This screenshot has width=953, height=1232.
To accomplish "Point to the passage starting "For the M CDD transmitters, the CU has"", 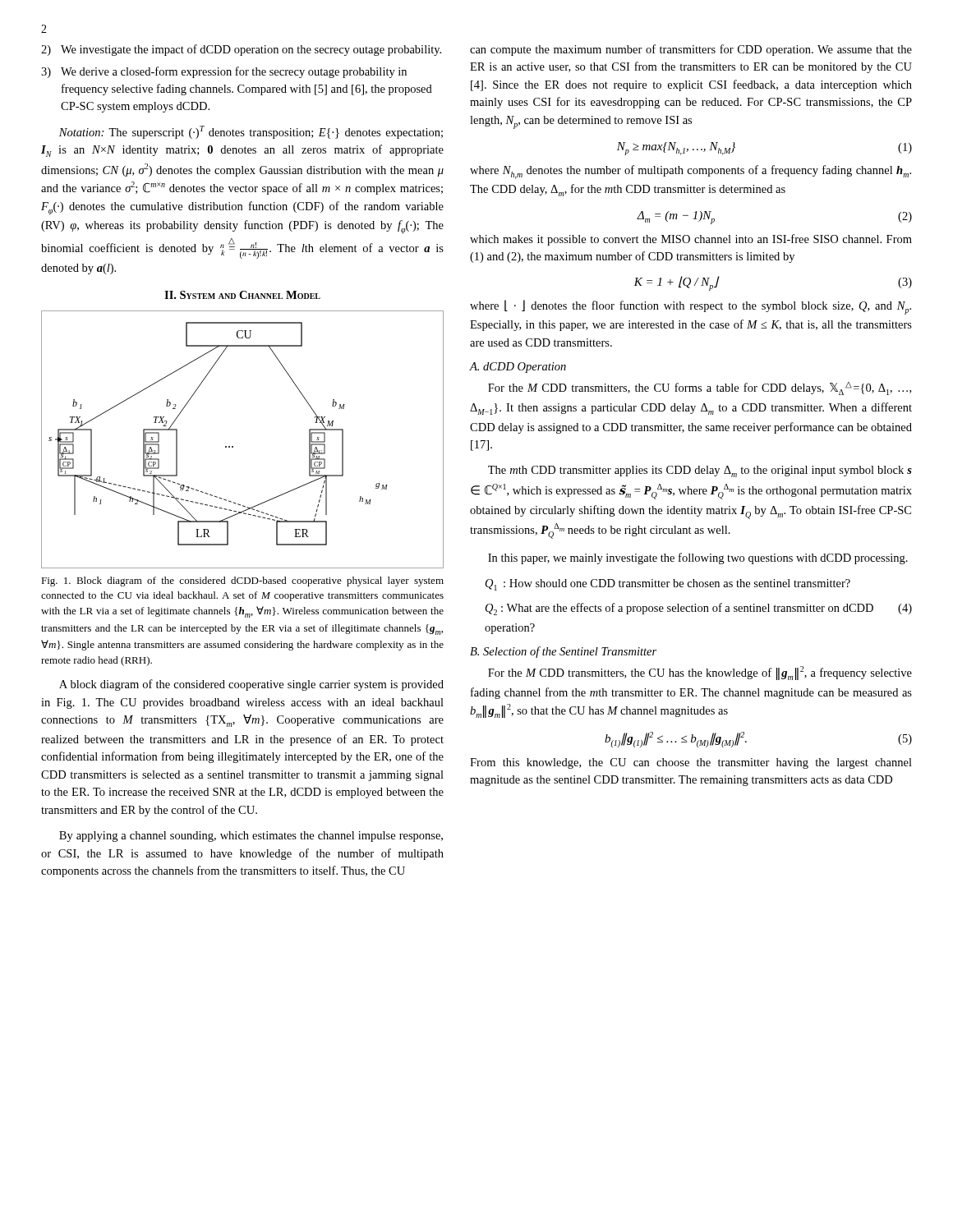I will [x=691, y=692].
